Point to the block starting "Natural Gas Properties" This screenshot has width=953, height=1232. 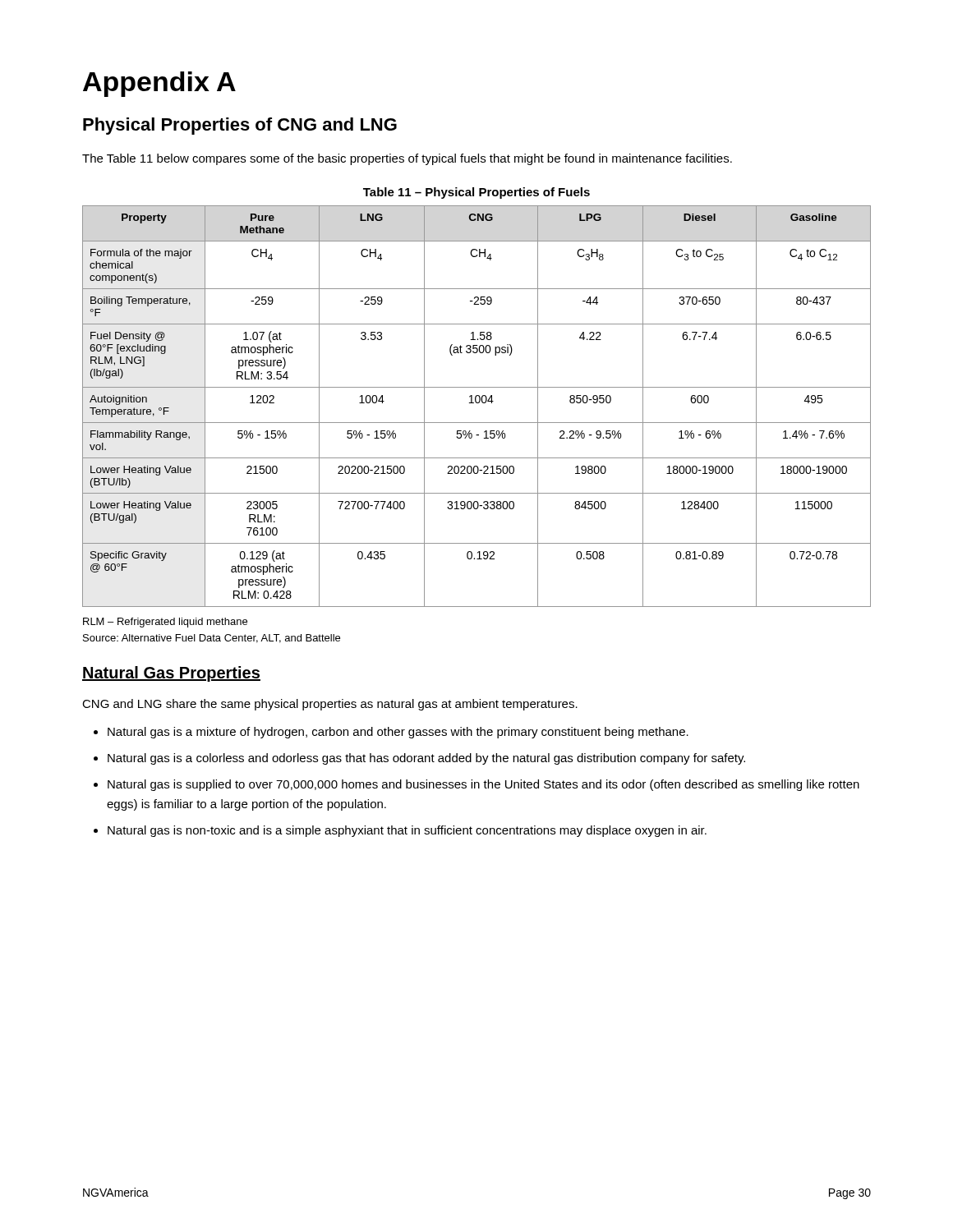[x=171, y=673]
